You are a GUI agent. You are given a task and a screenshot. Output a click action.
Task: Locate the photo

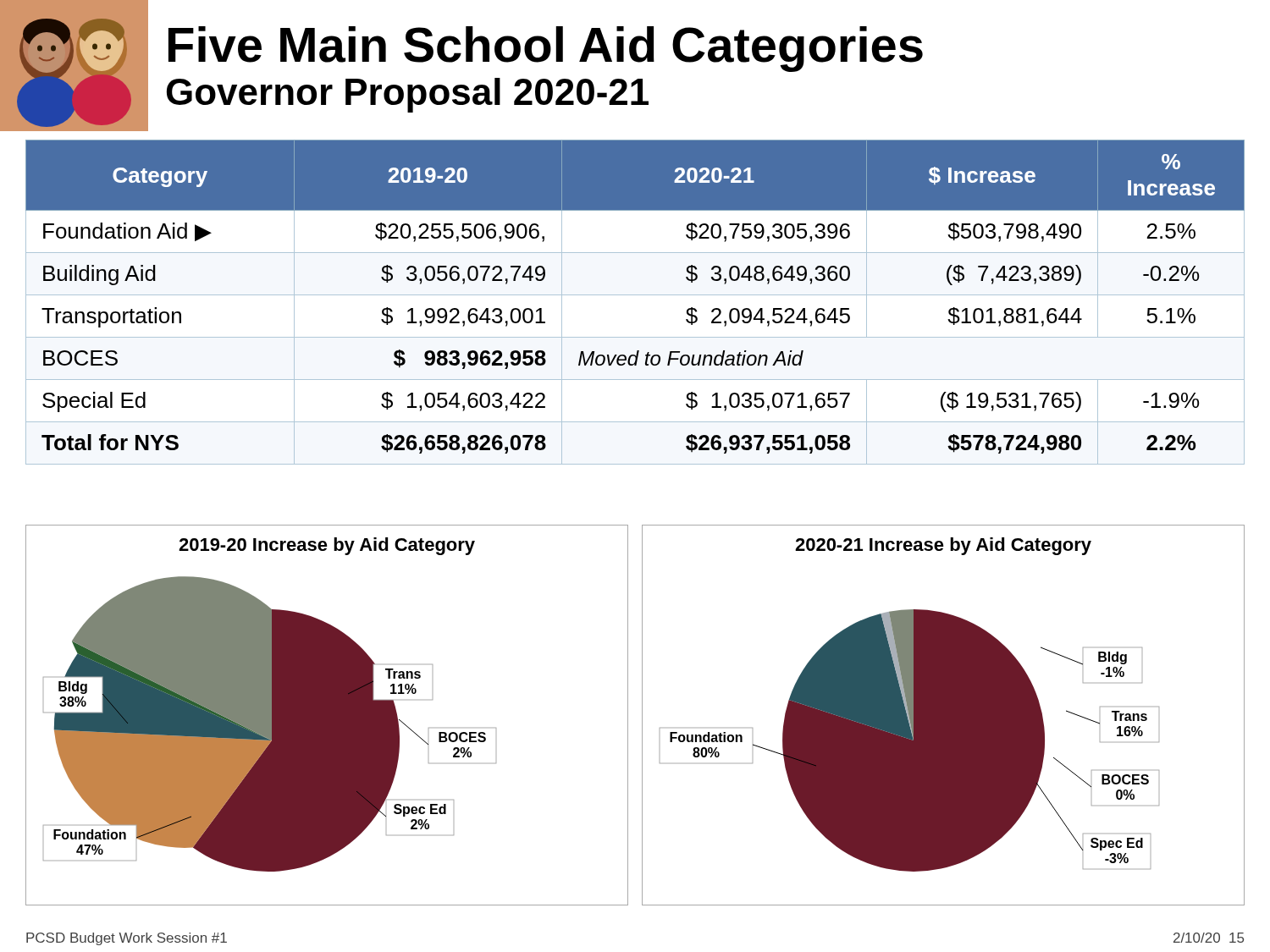point(74,66)
